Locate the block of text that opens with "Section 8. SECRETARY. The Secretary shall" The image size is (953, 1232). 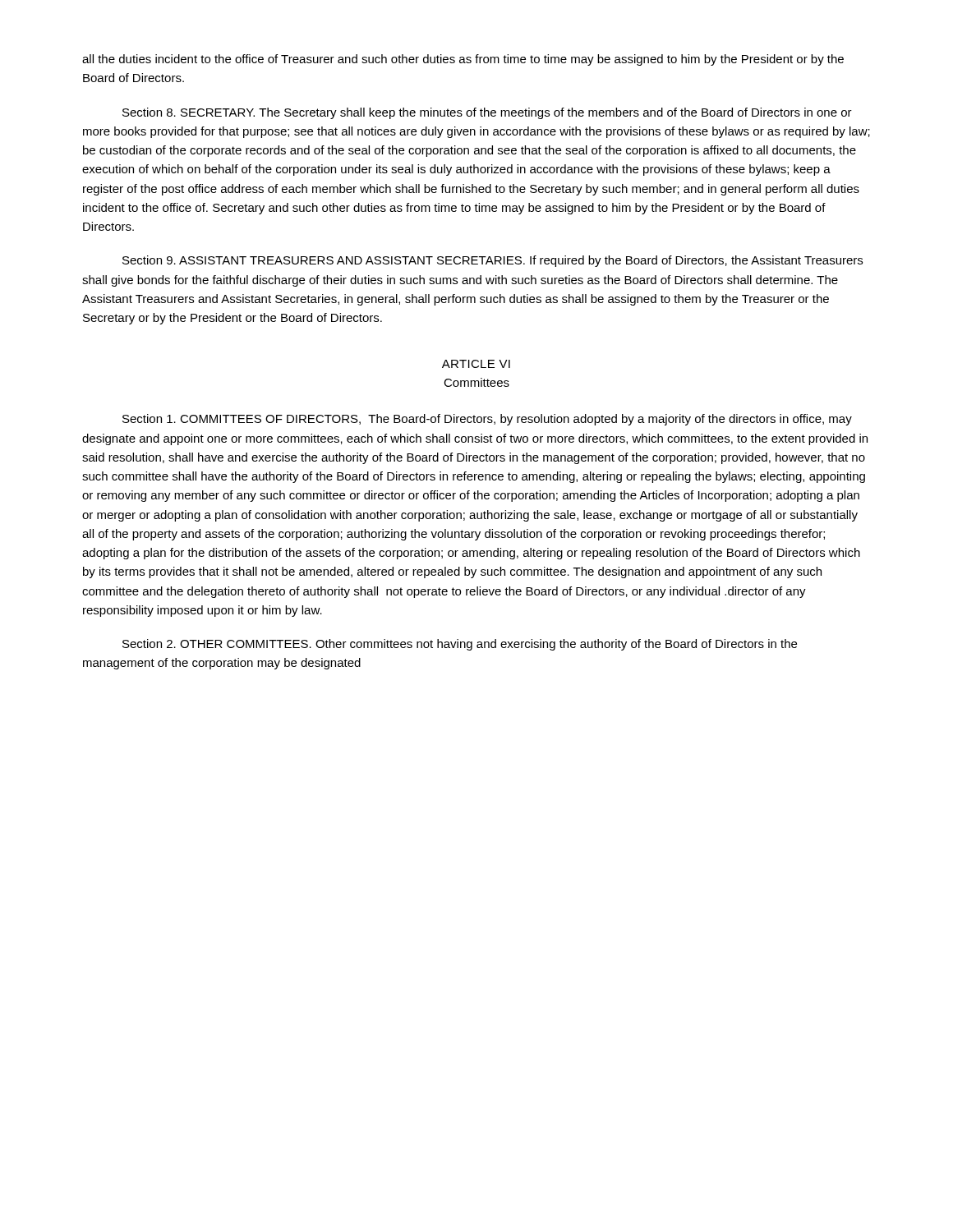(476, 169)
